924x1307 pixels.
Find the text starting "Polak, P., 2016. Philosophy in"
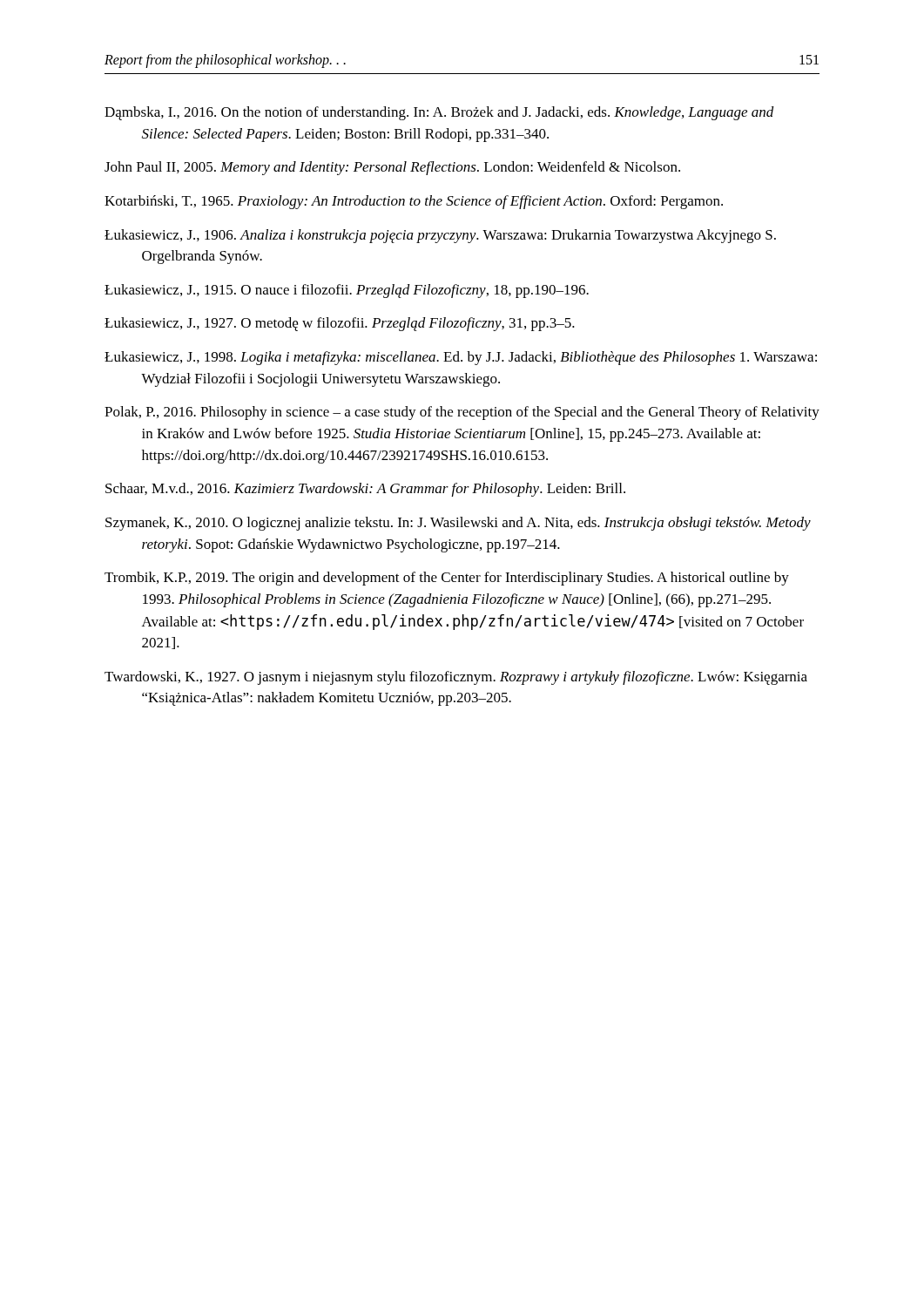pyautogui.click(x=462, y=434)
